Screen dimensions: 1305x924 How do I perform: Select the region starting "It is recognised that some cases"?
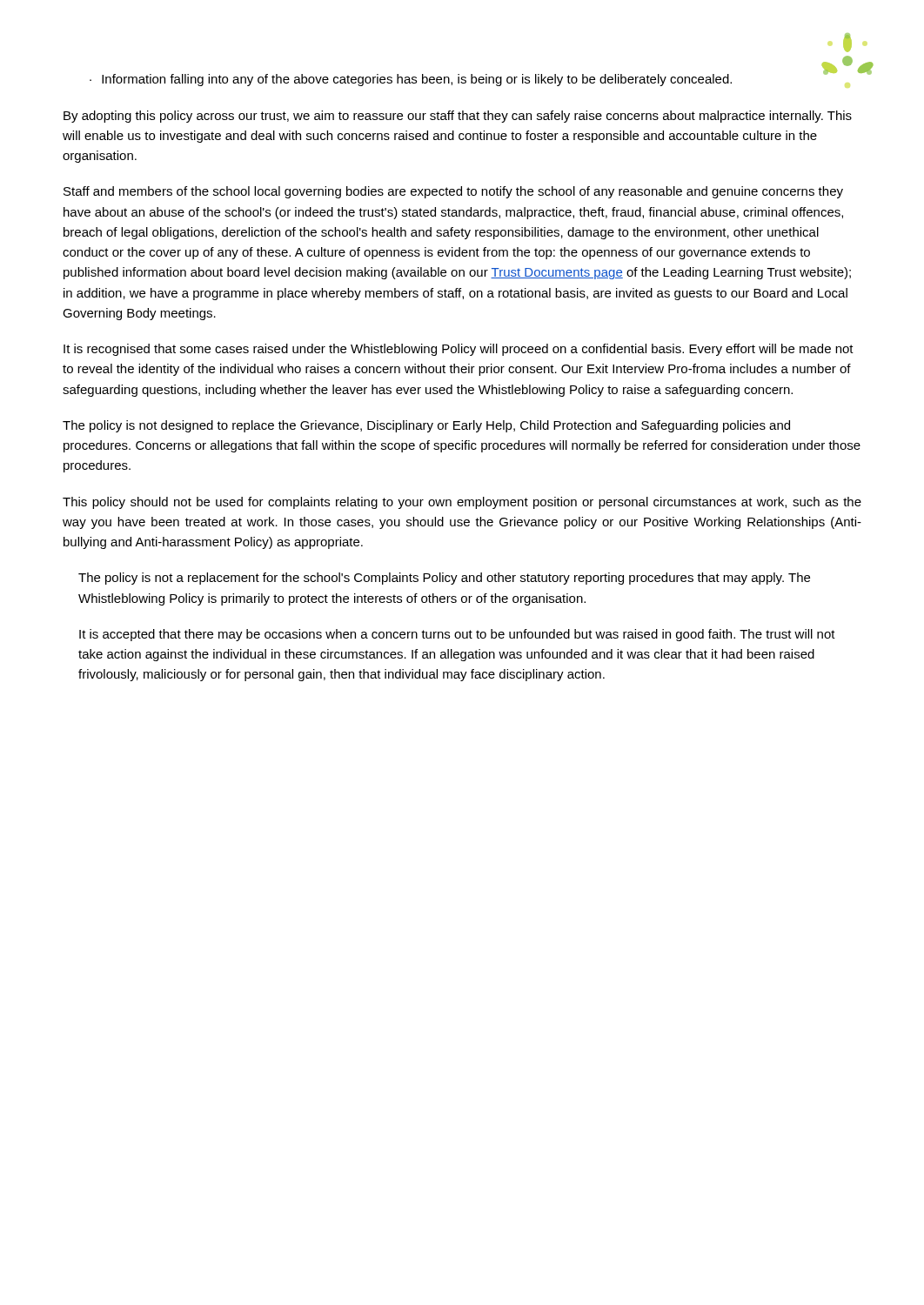[458, 369]
